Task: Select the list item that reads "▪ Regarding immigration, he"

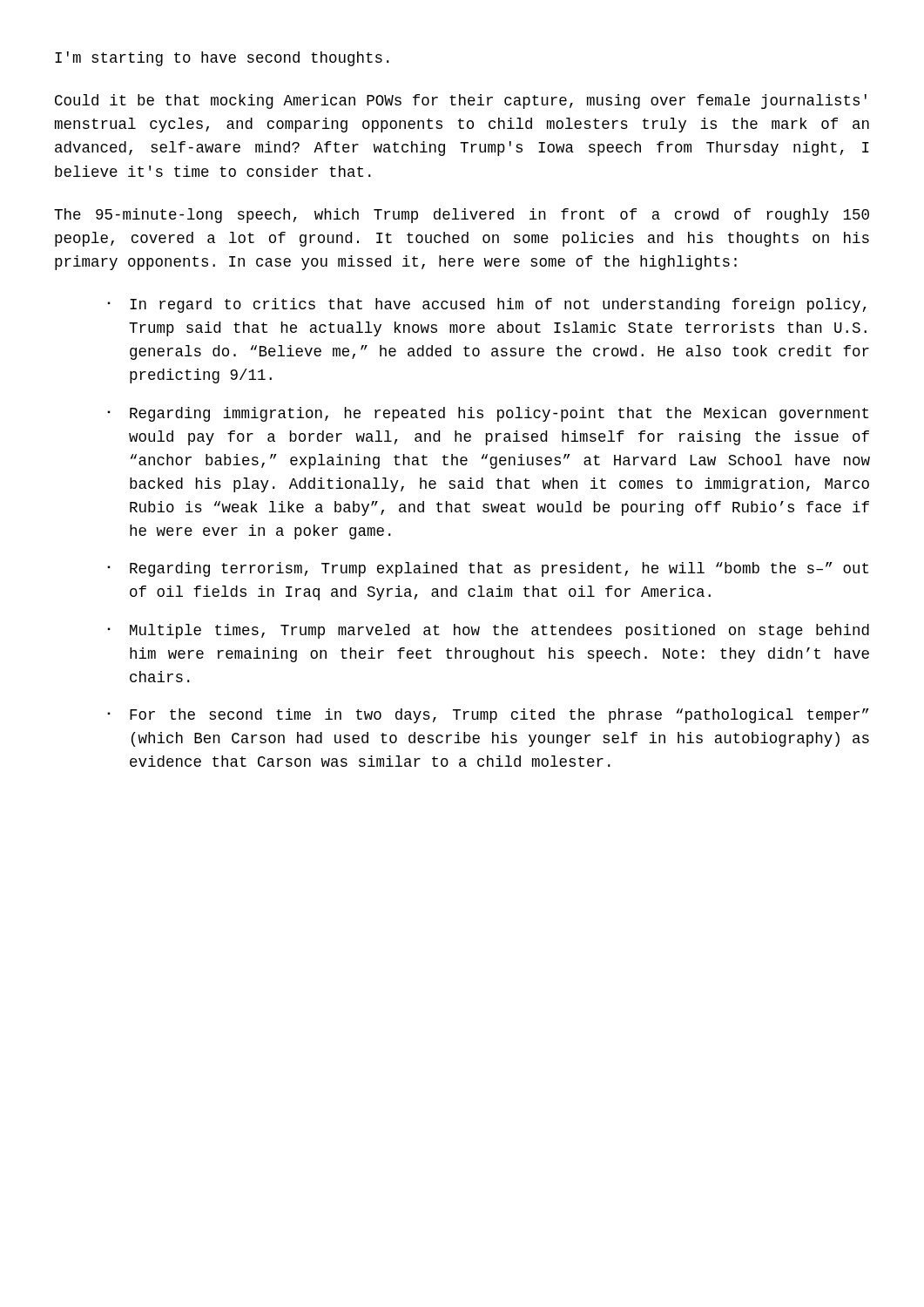Action: pyautogui.click(x=488, y=473)
